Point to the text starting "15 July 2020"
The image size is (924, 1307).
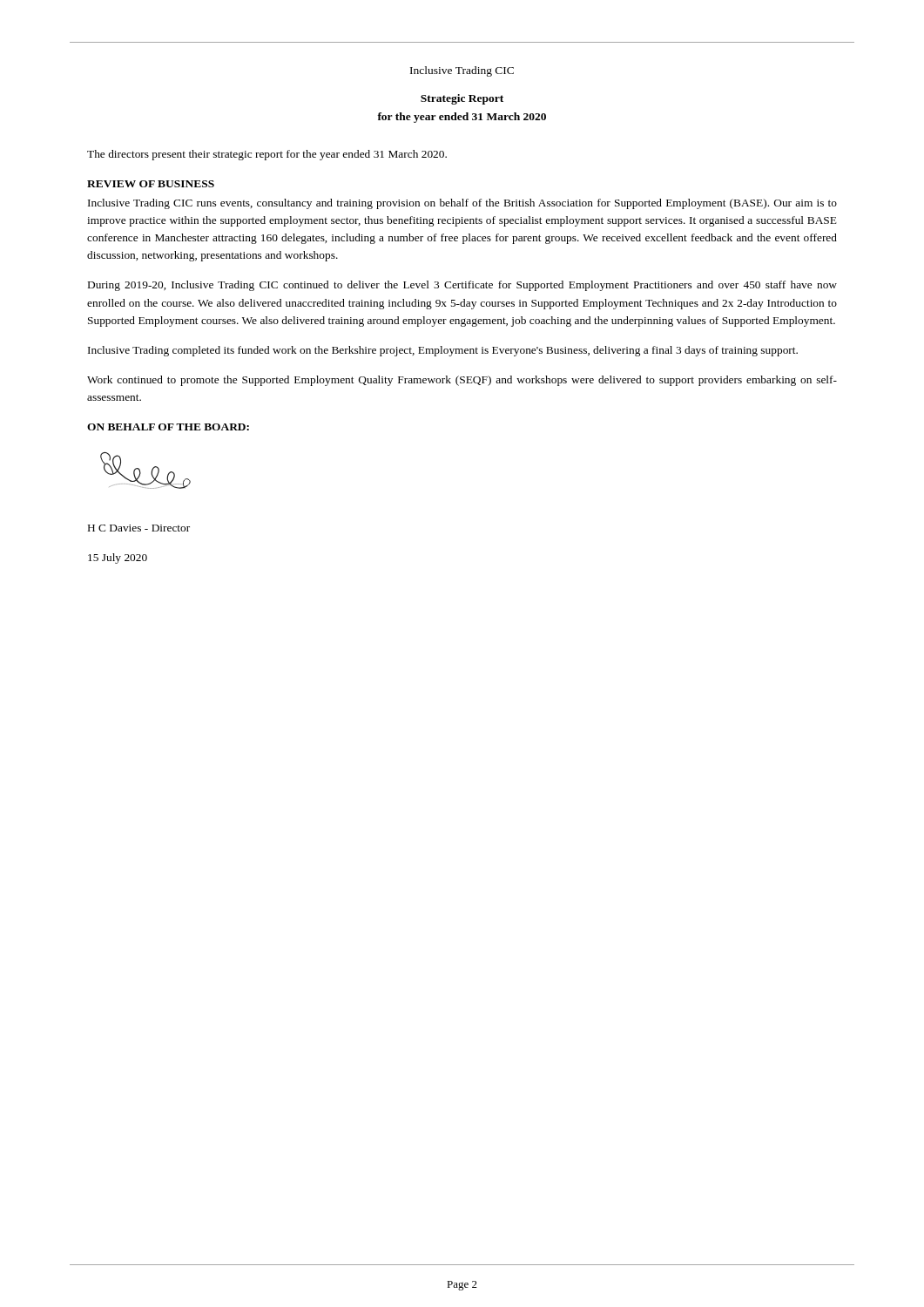pyautogui.click(x=117, y=557)
